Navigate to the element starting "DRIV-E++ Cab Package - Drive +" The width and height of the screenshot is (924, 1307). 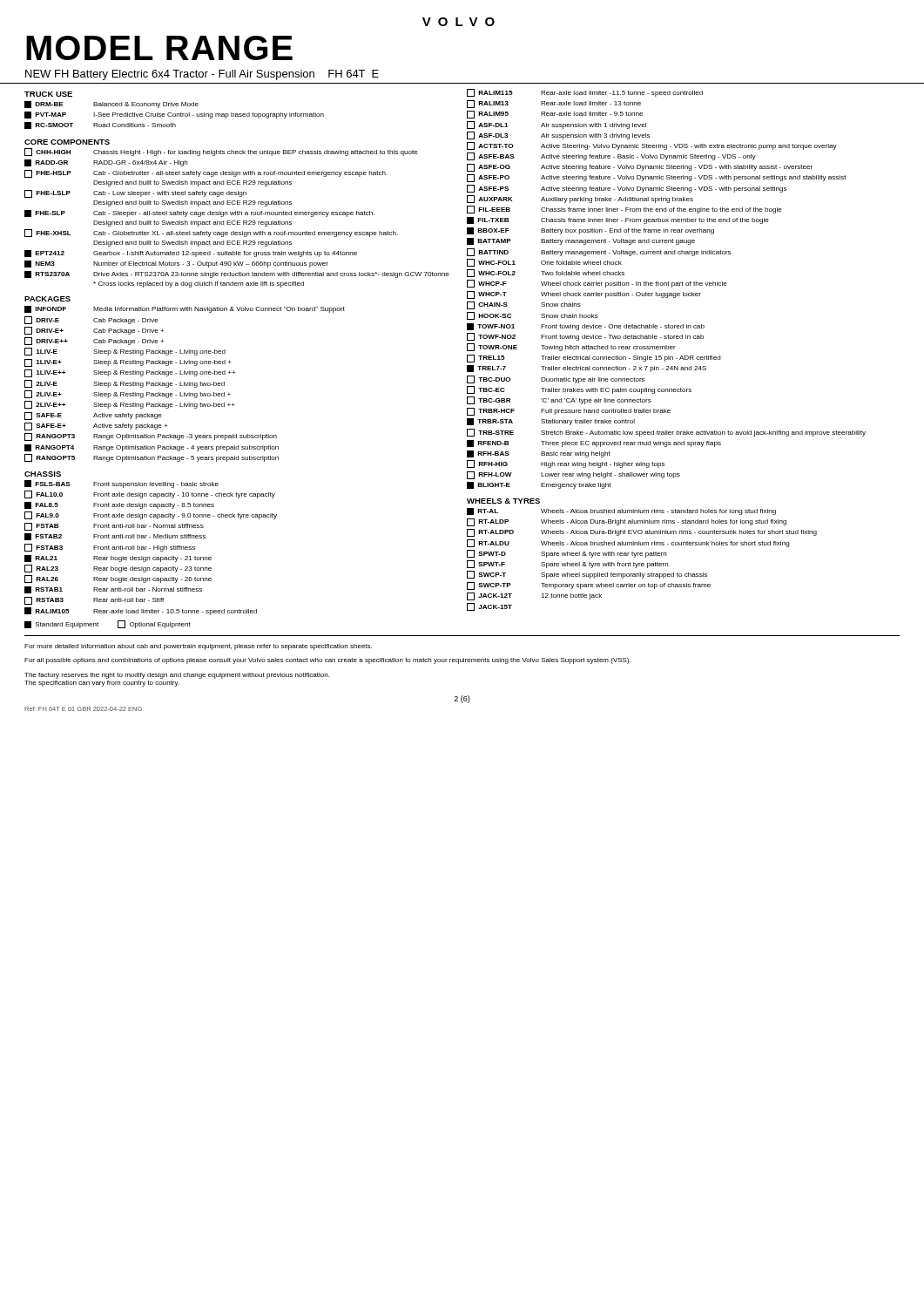click(x=94, y=341)
